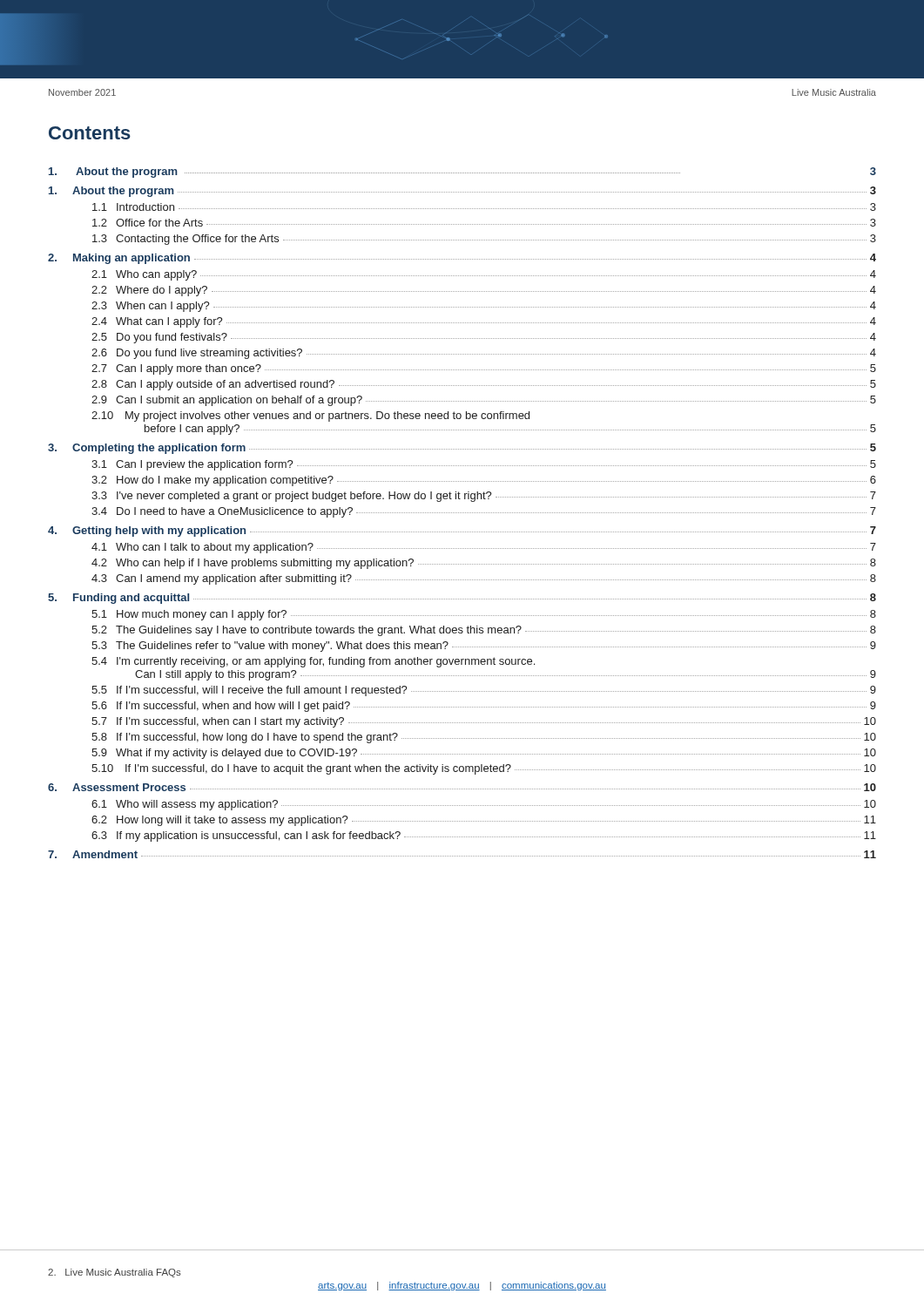Click on the text starting "2.7 Can I apply more than once?"
Image resolution: width=924 pixels, height=1307 pixels.
point(462,368)
